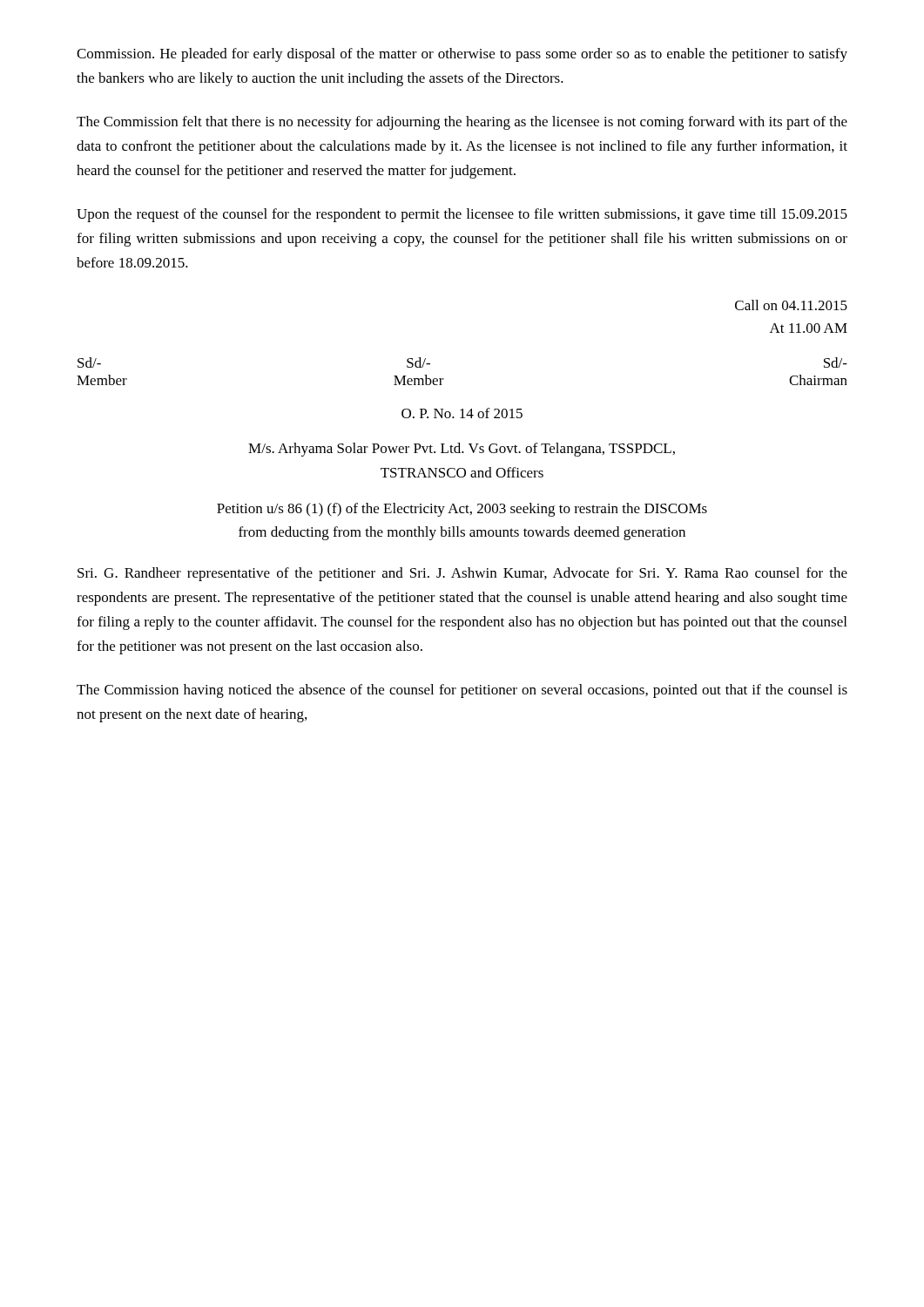924x1307 pixels.
Task: Click the passage that begins "Sri. G. Randheer representative"
Action: tap(462, 610)
